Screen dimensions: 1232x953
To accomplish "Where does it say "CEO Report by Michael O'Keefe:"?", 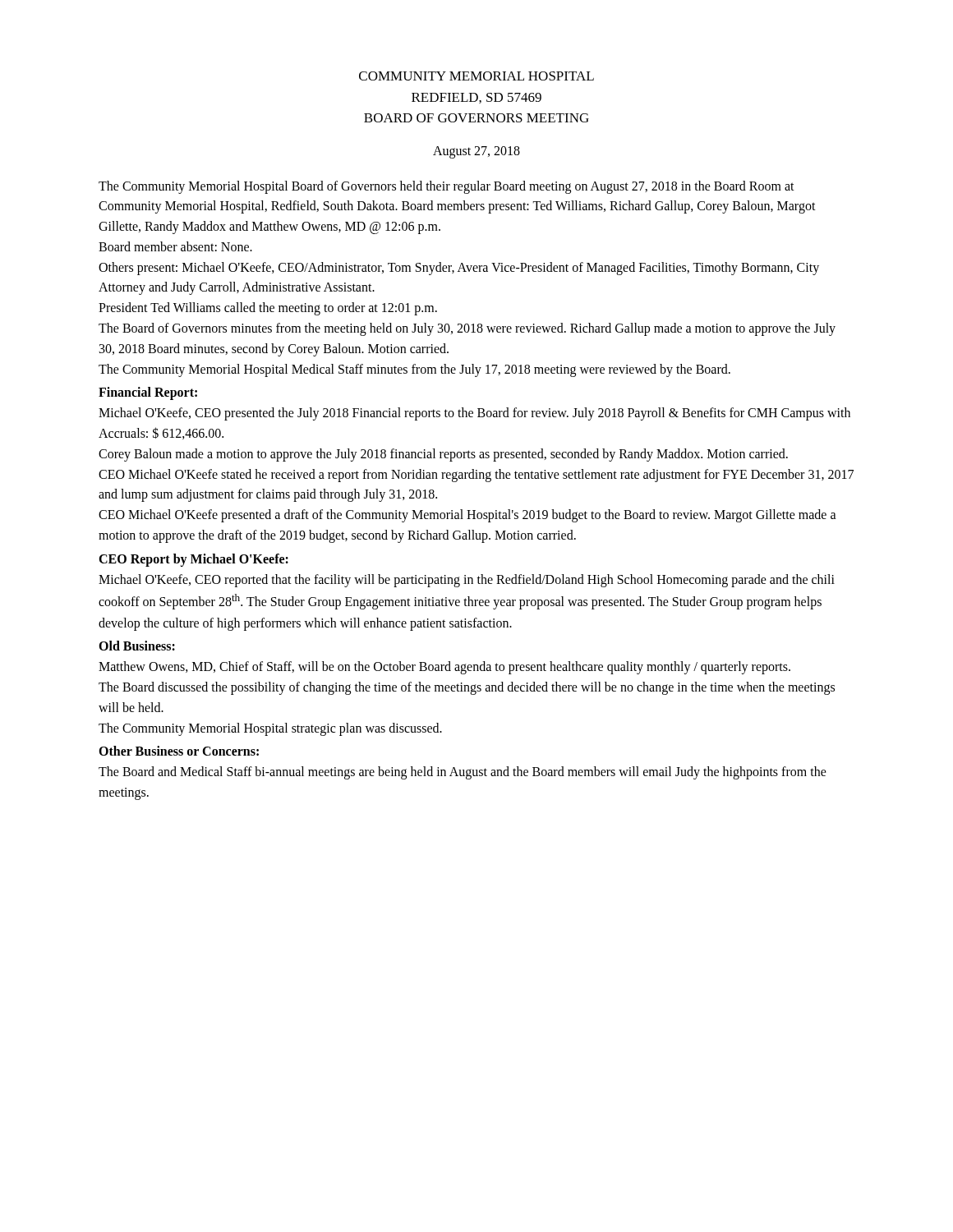I will pos(194,559).
